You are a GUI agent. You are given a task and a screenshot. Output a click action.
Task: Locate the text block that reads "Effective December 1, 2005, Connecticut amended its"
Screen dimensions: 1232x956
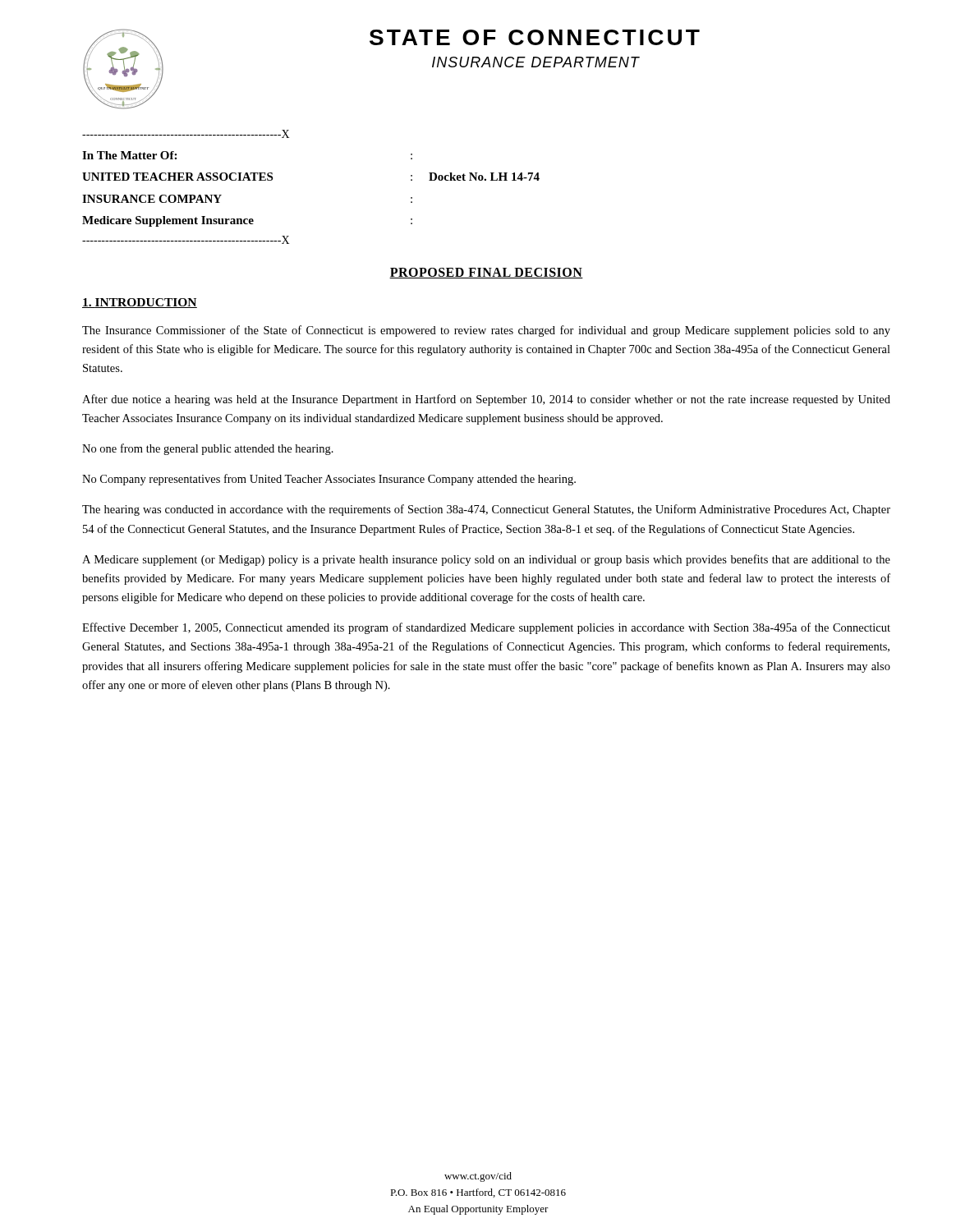(x=486, y=656)
